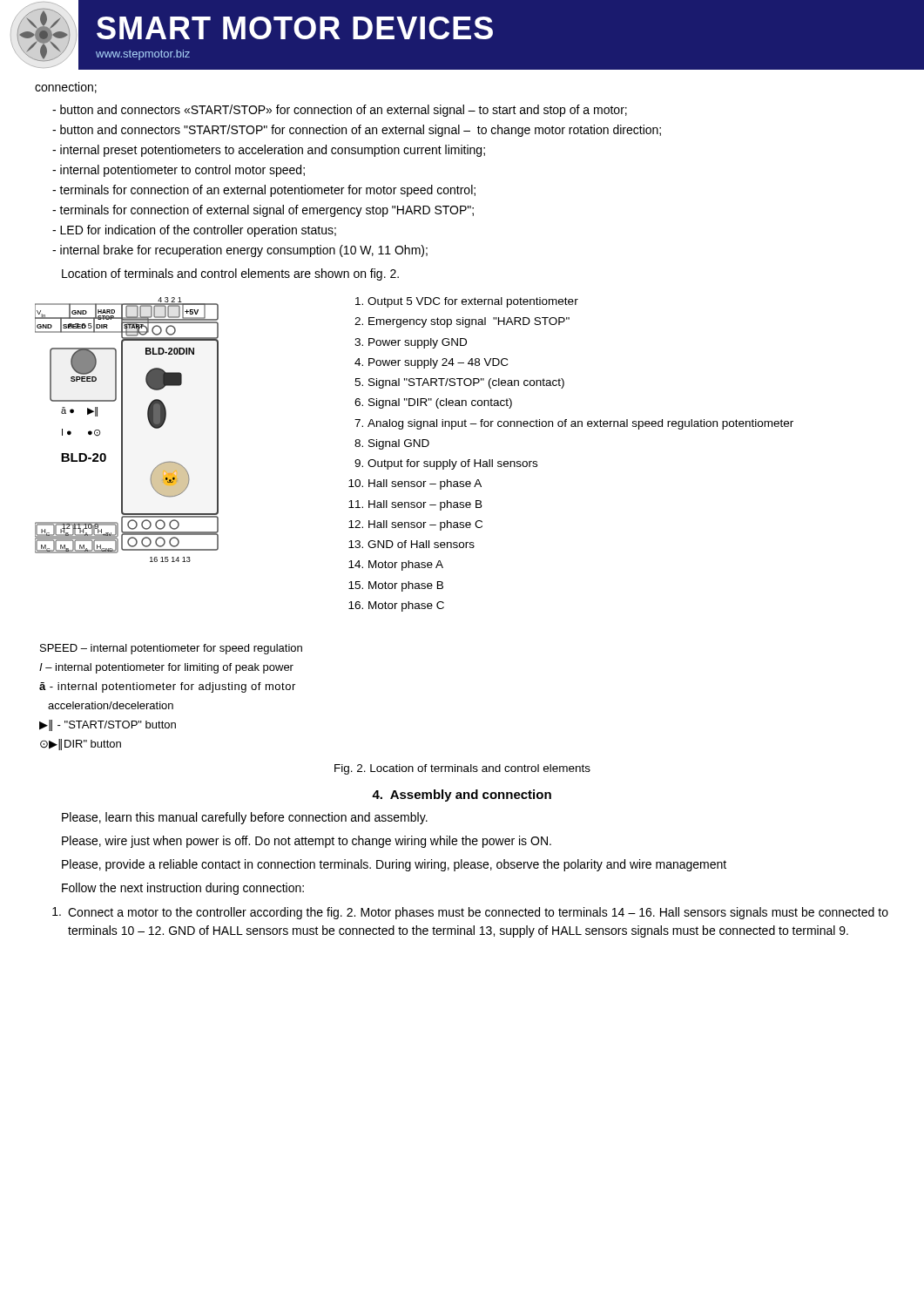
Task: Locate the section header that reads "4. Assembly and connection"
Action: point(462,794)
